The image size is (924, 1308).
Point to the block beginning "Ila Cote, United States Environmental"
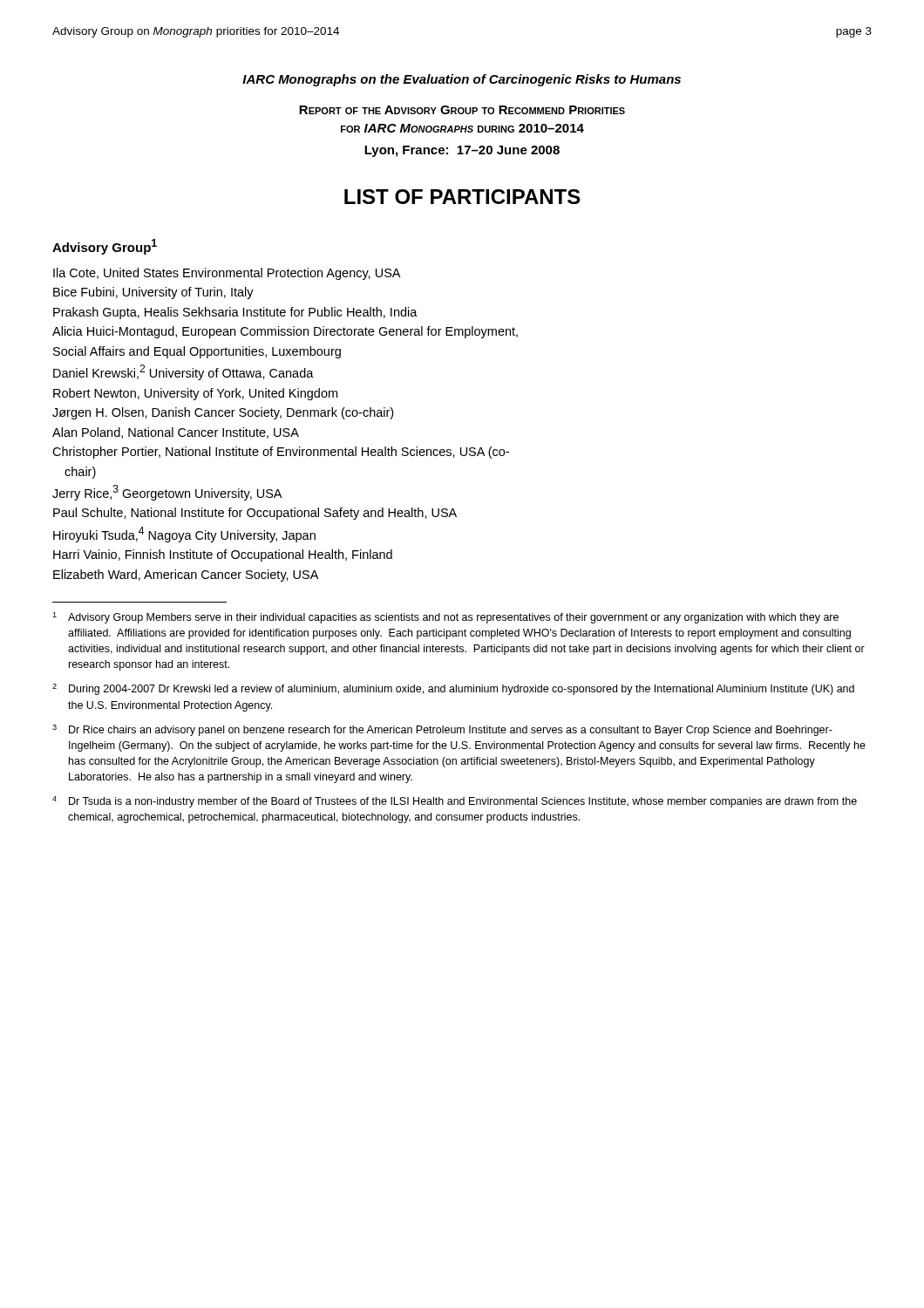point(227,274)
